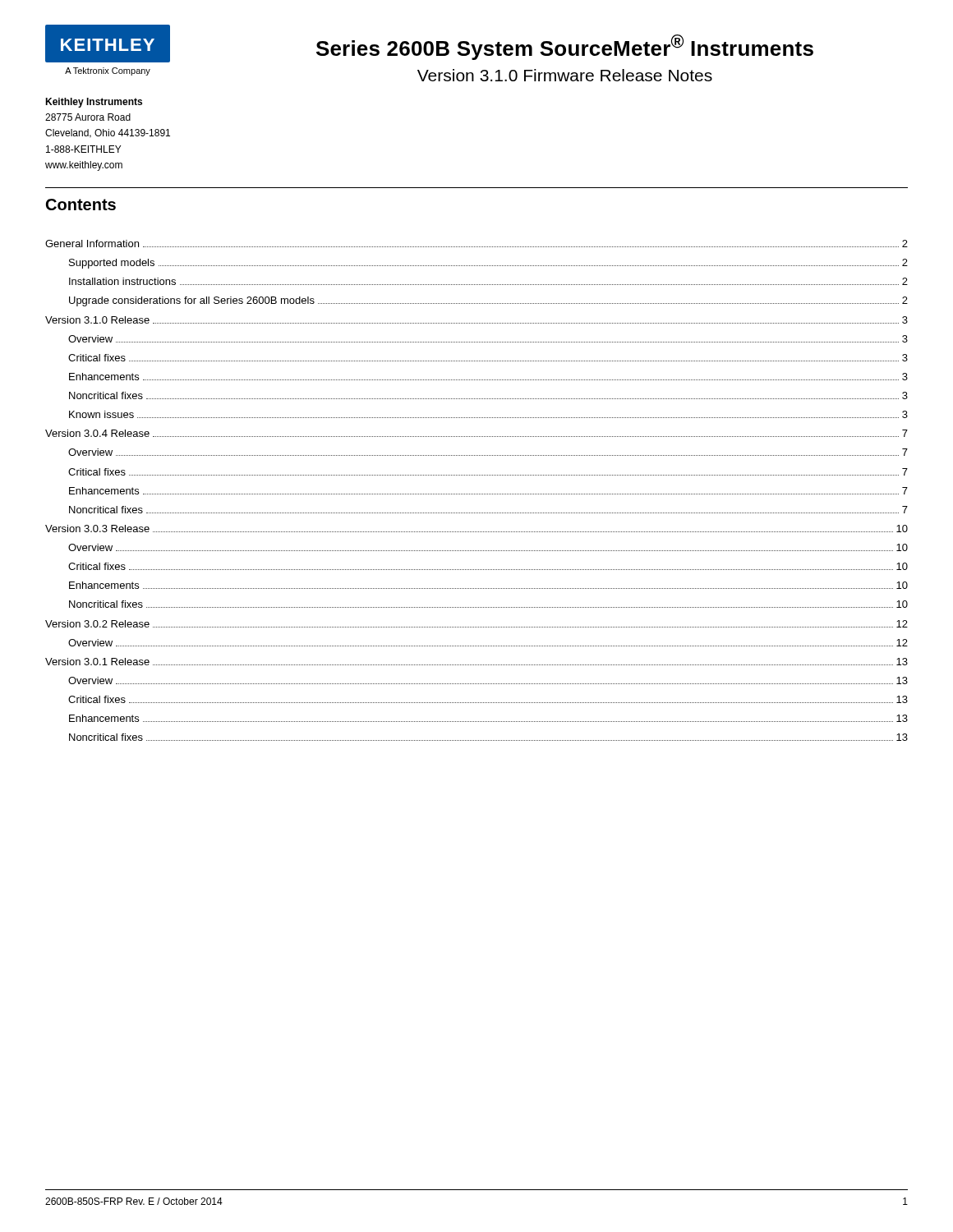Point to the block starting "Keithley Instruments 28775 Aurora Road Cleveland, Ohio"
953x1232 pixels.
click(108, 133)
